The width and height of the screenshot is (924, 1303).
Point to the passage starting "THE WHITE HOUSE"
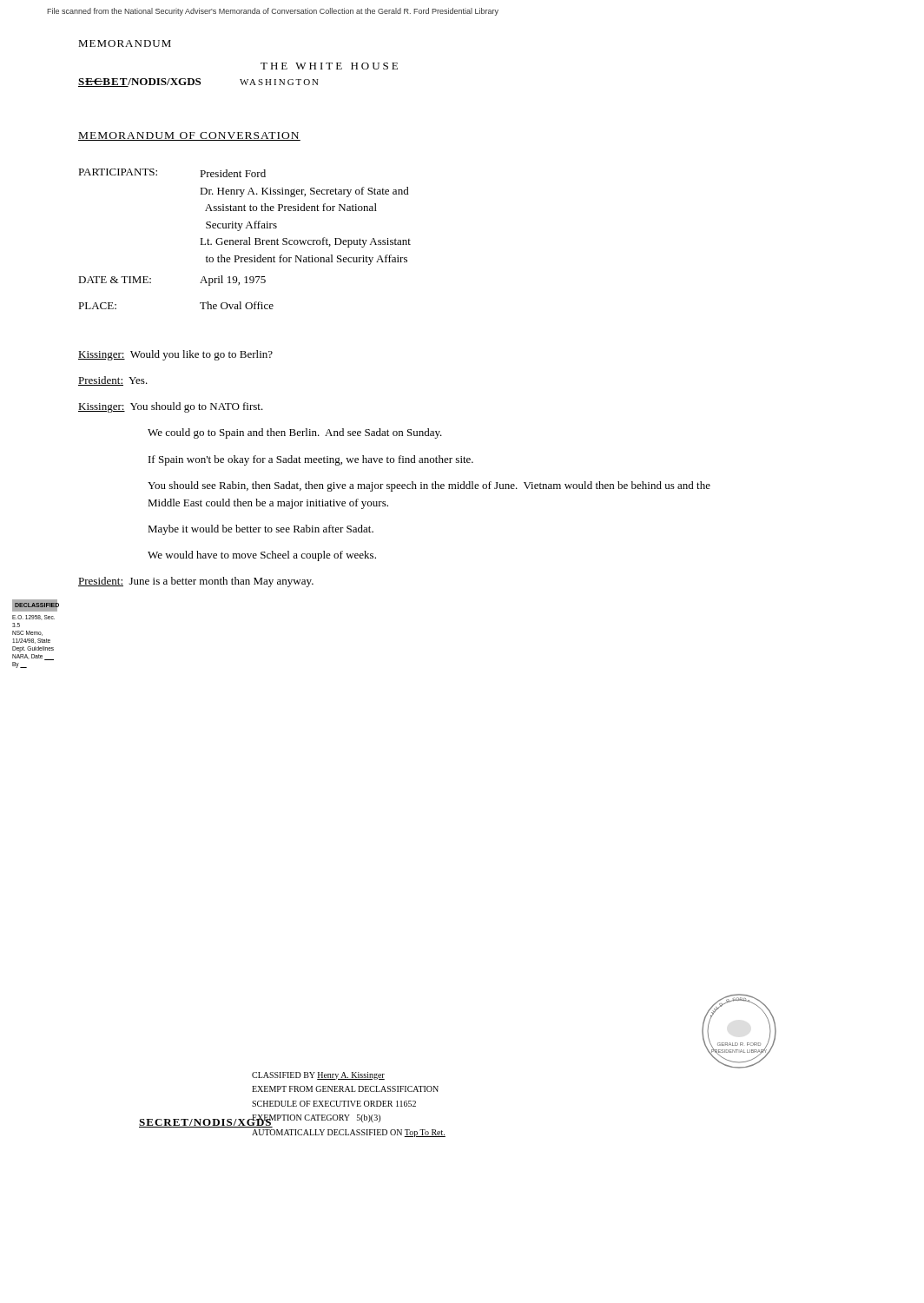(331, 66)
